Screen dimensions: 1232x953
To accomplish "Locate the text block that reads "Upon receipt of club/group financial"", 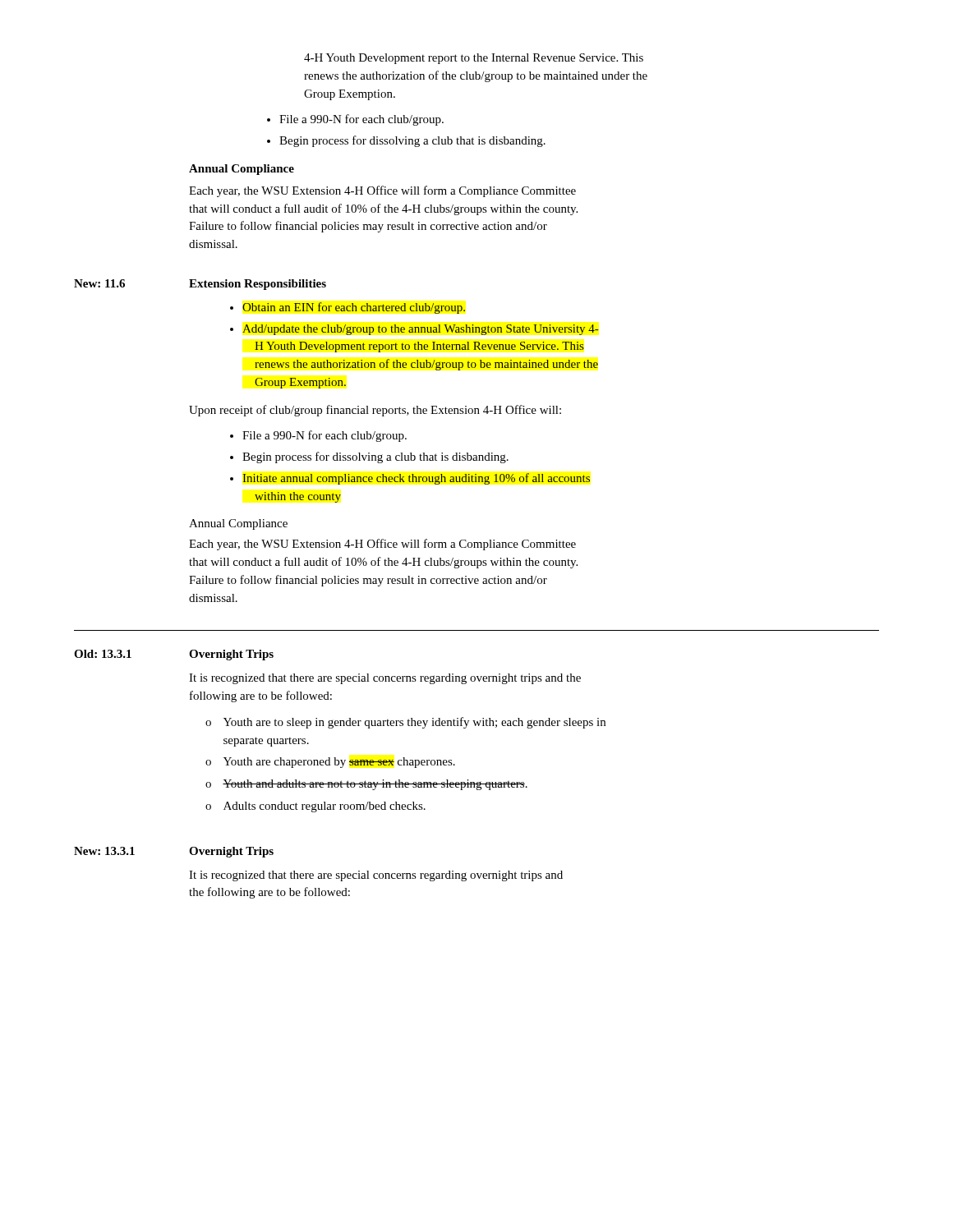I will [x=534, y=410].
